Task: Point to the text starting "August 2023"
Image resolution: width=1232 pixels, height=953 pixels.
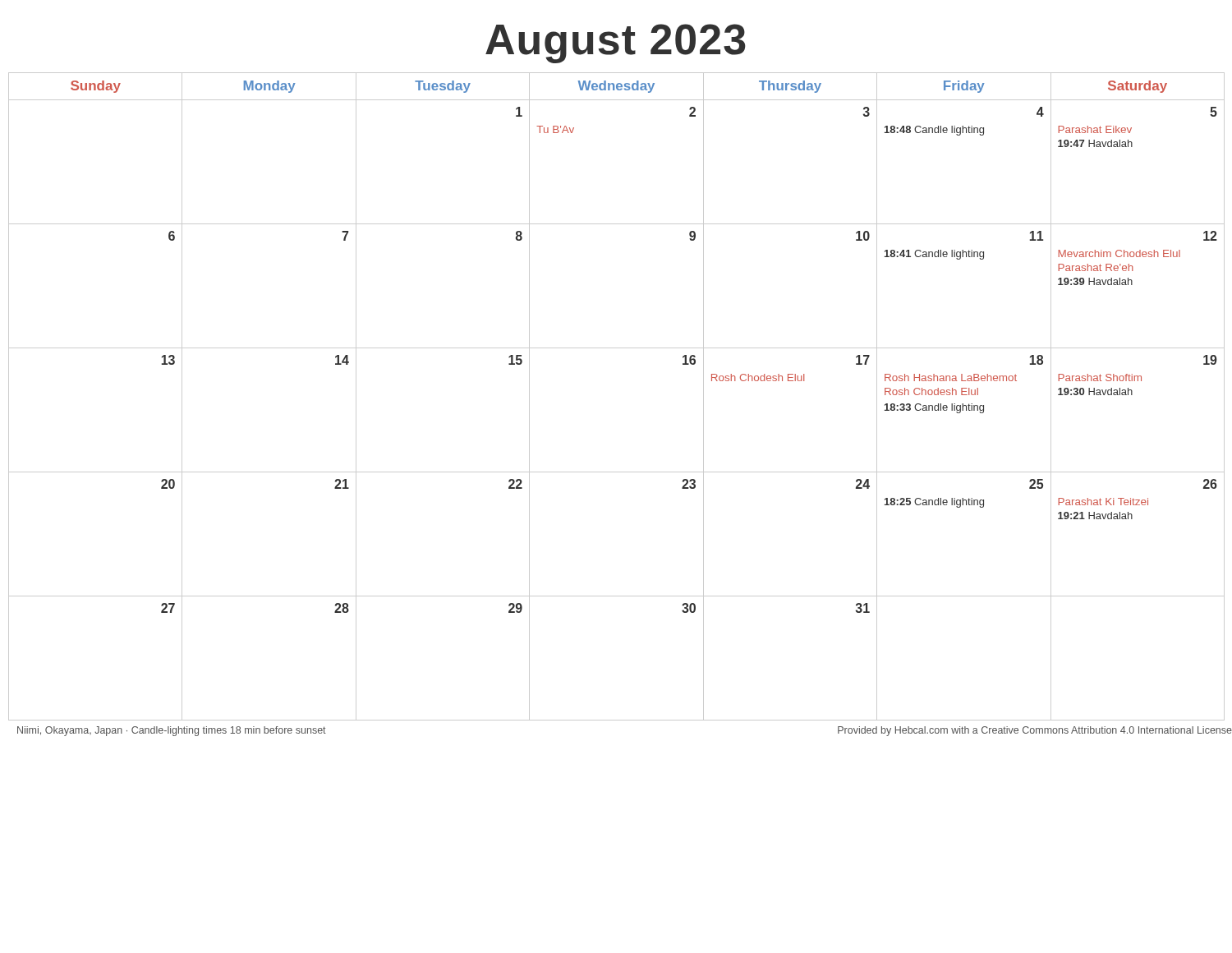Action: [x=616, y=39]
